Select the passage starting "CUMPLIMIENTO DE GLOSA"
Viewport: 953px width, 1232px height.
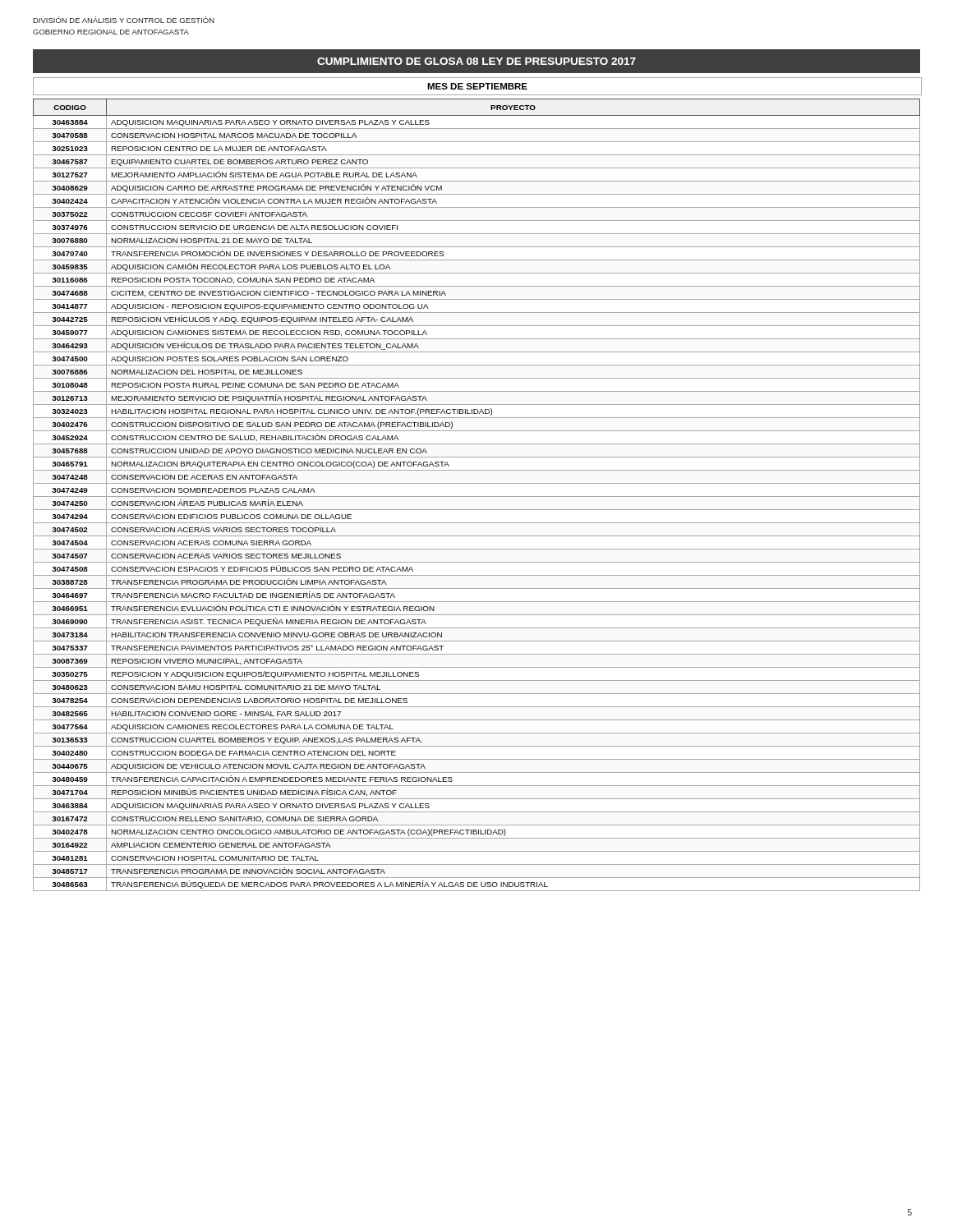coord(476,61)
